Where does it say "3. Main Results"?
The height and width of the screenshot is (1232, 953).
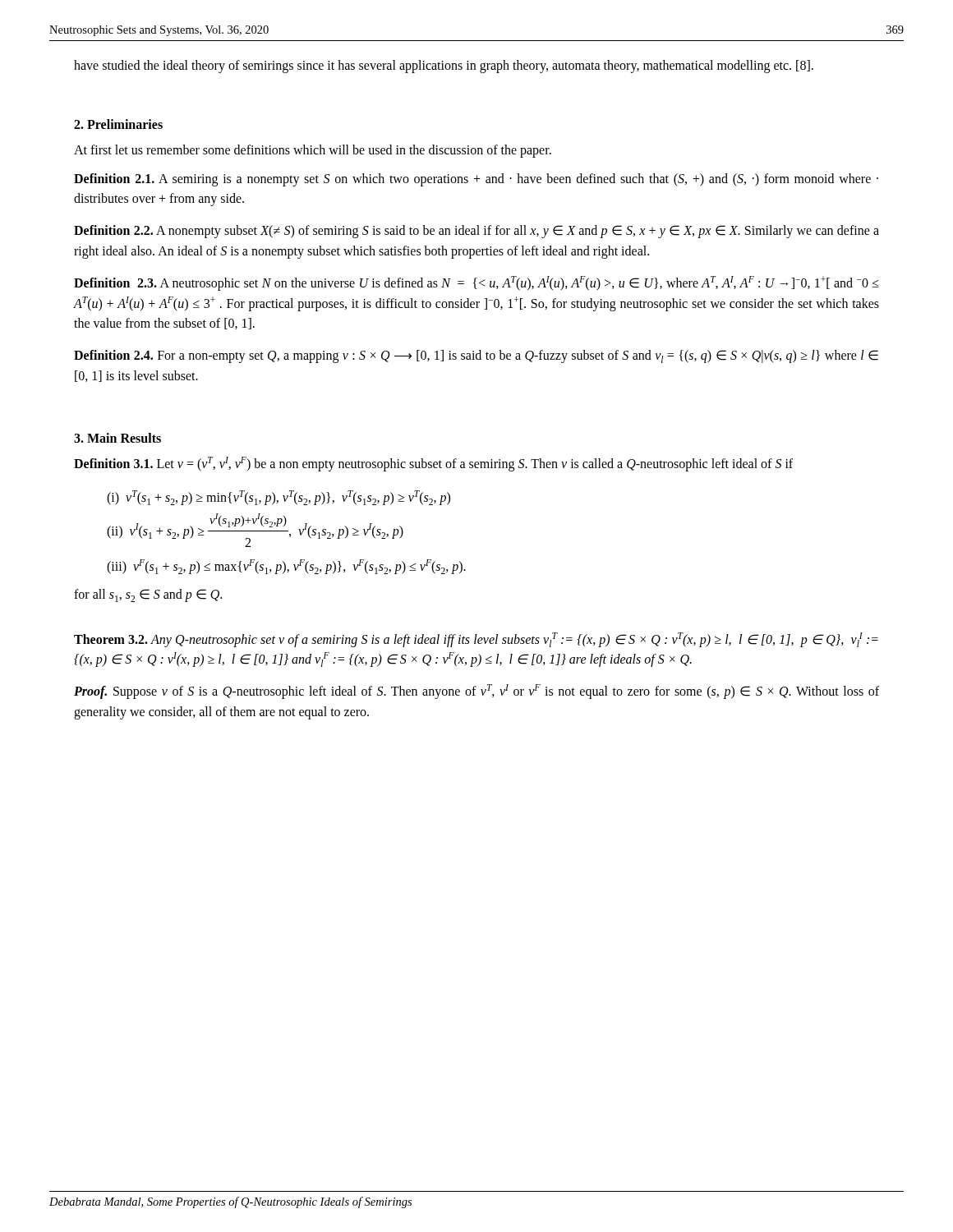(118, 438)
